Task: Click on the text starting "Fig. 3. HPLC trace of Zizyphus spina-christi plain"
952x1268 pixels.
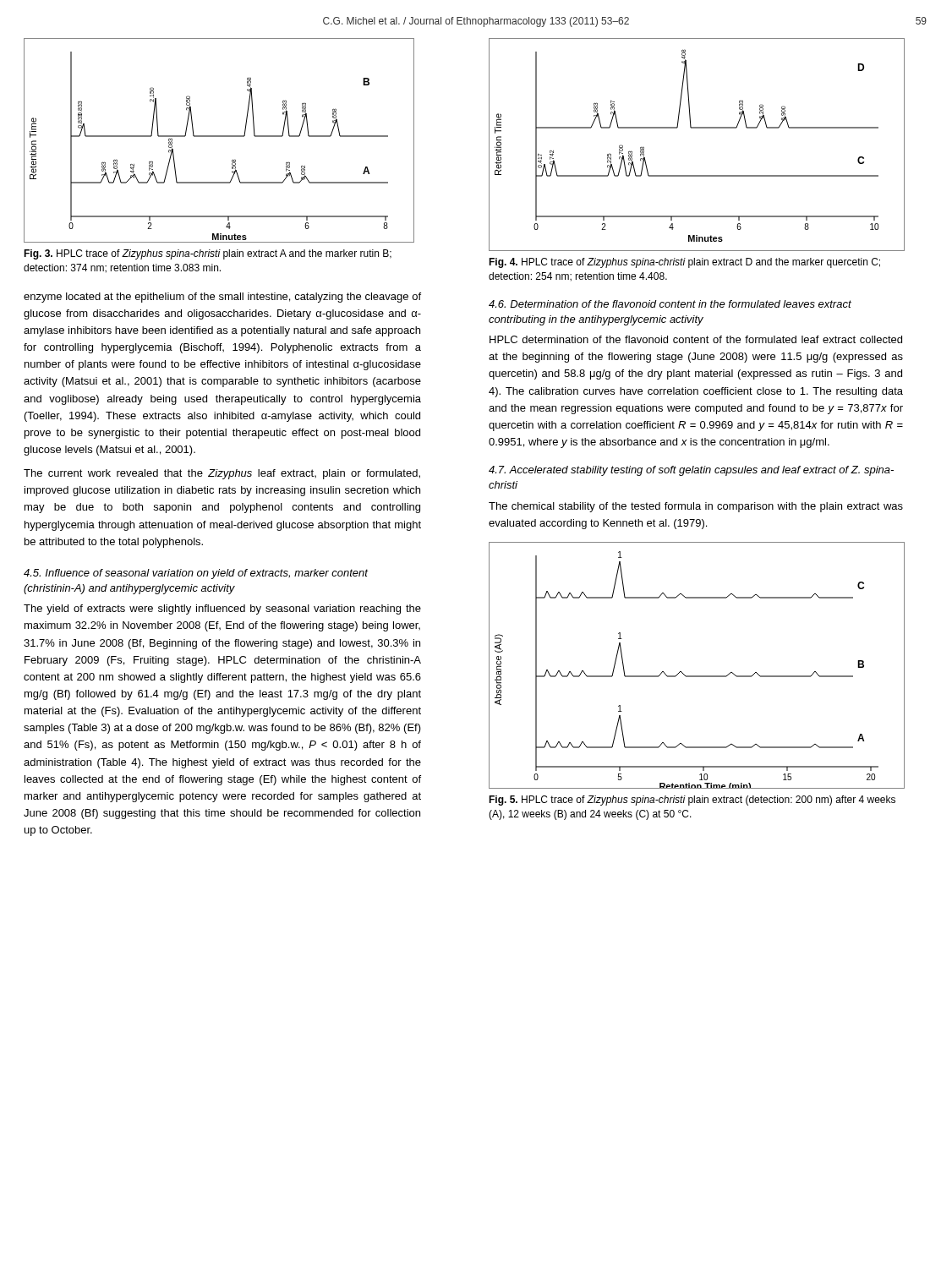Action: [208, 261]
